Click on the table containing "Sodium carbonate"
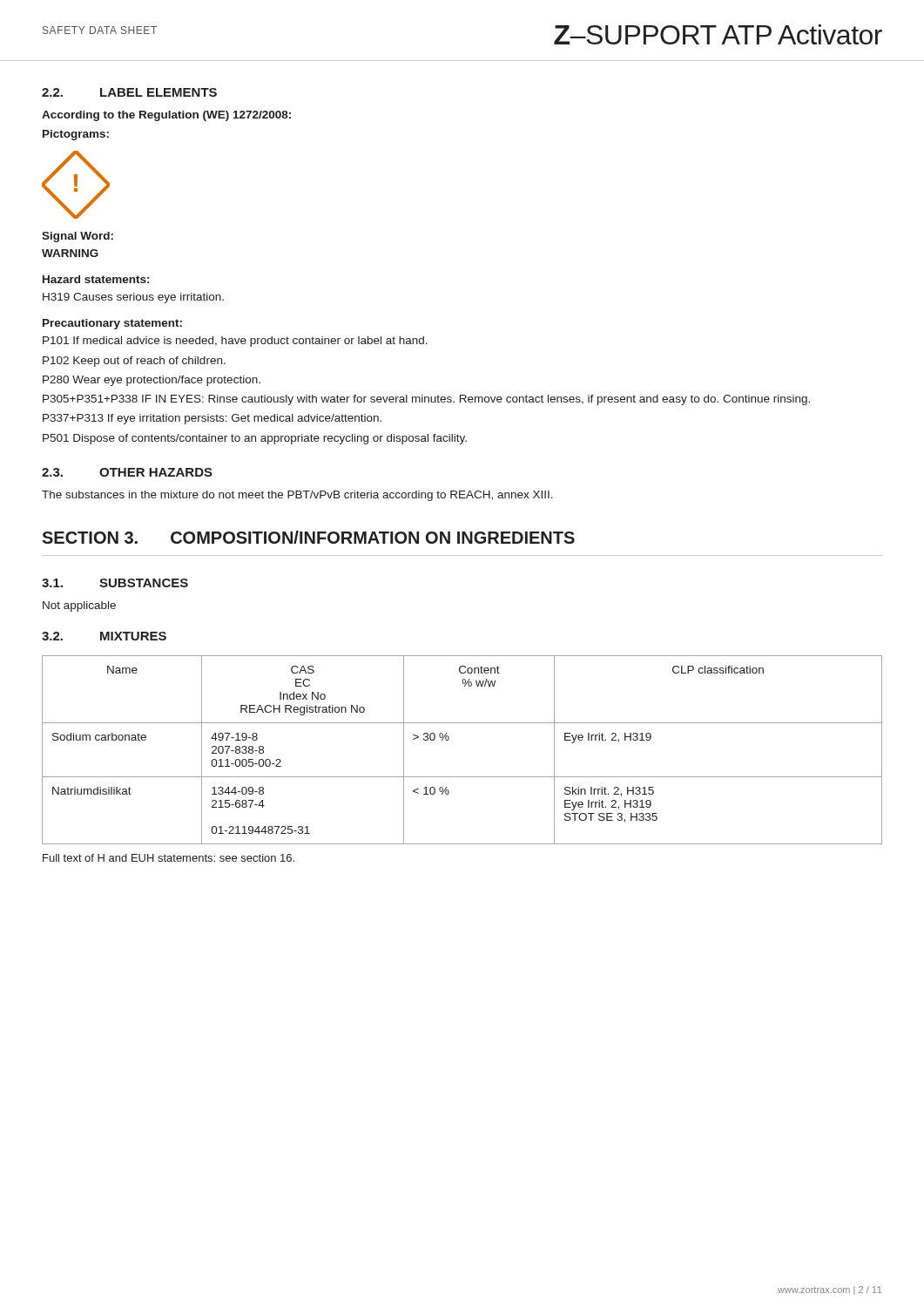 [462, 750]
